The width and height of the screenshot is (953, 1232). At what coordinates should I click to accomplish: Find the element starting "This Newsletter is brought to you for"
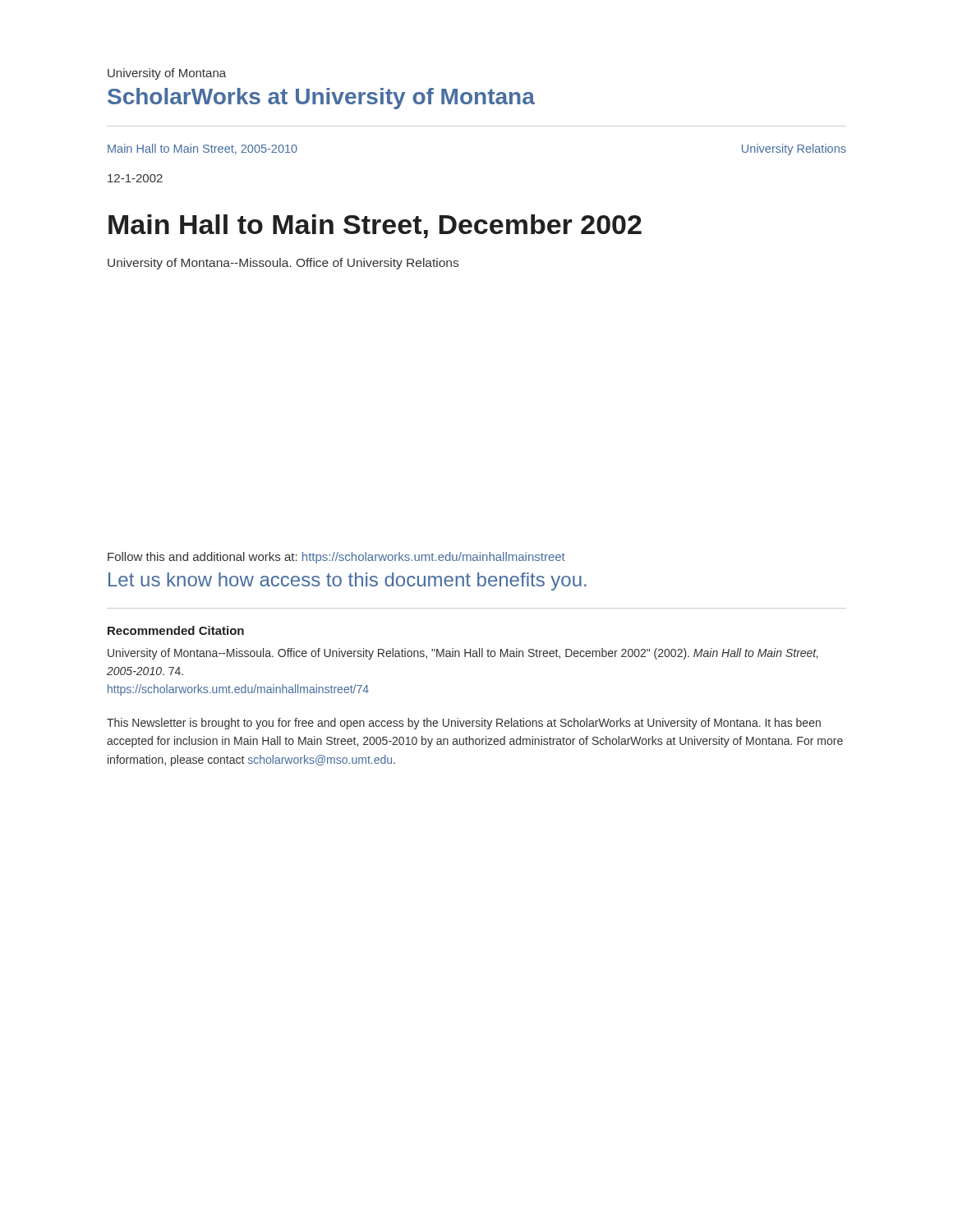pos(475,741)
